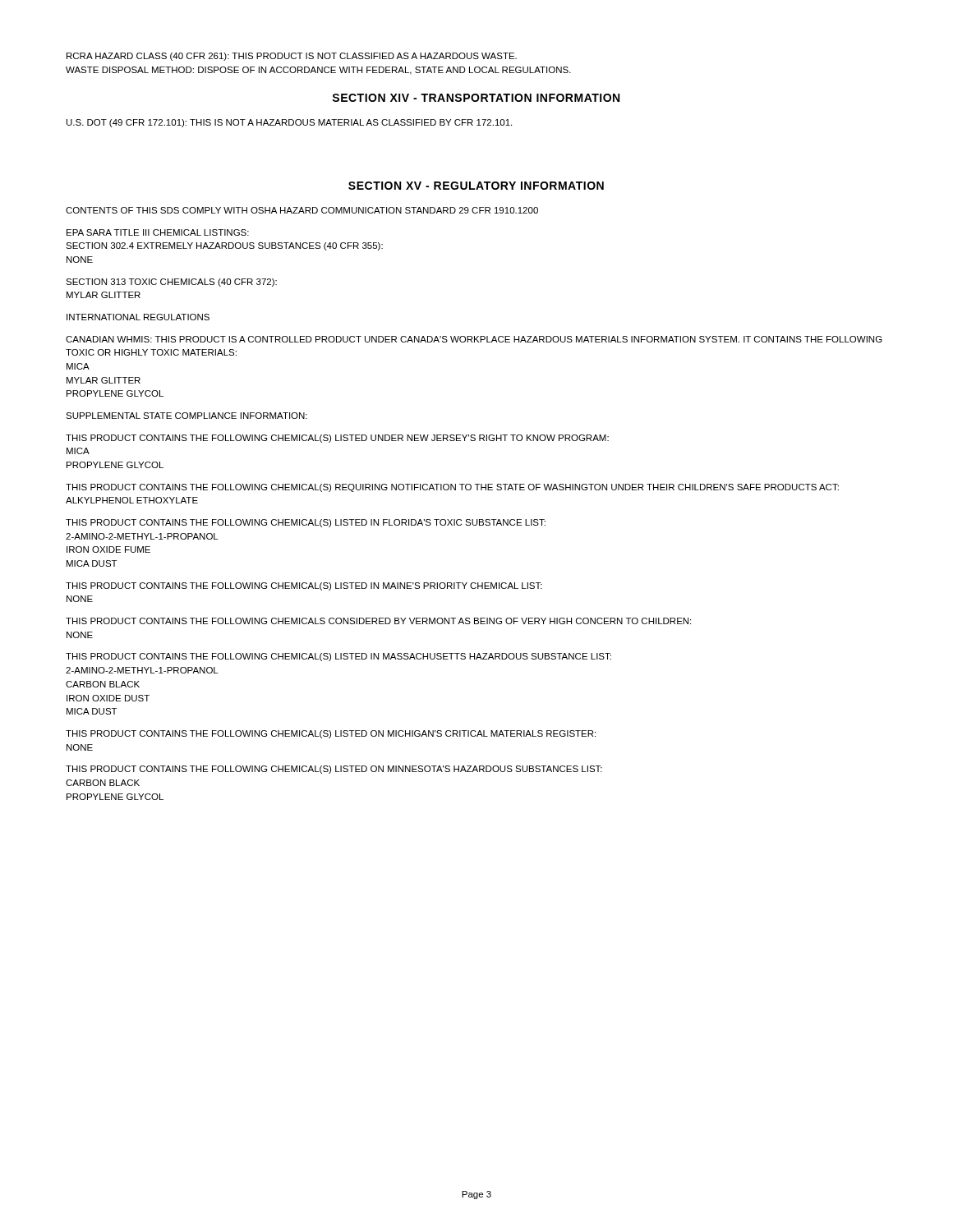The image size is (953, 1232).
Task: Locate the text "SECTION XIV - TRANSPORTATION INFORMATION"
Action: pyautogui.click(x=476, y=98)
